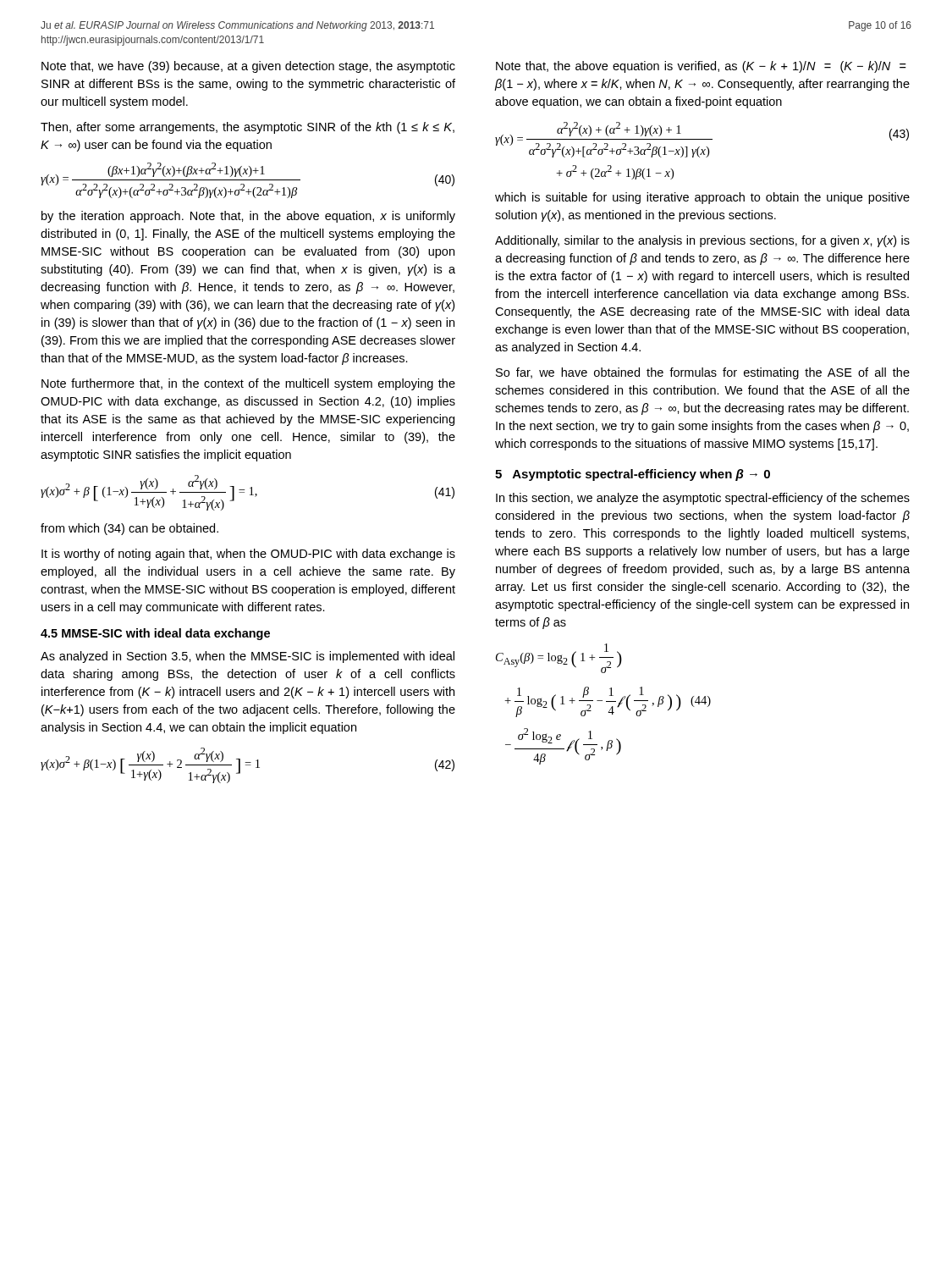952x1270 pixels.
Task: Find the block on this page that starts "Then, after some arrangements, the asymptotic SINR"
Action: tap(248, 136)
